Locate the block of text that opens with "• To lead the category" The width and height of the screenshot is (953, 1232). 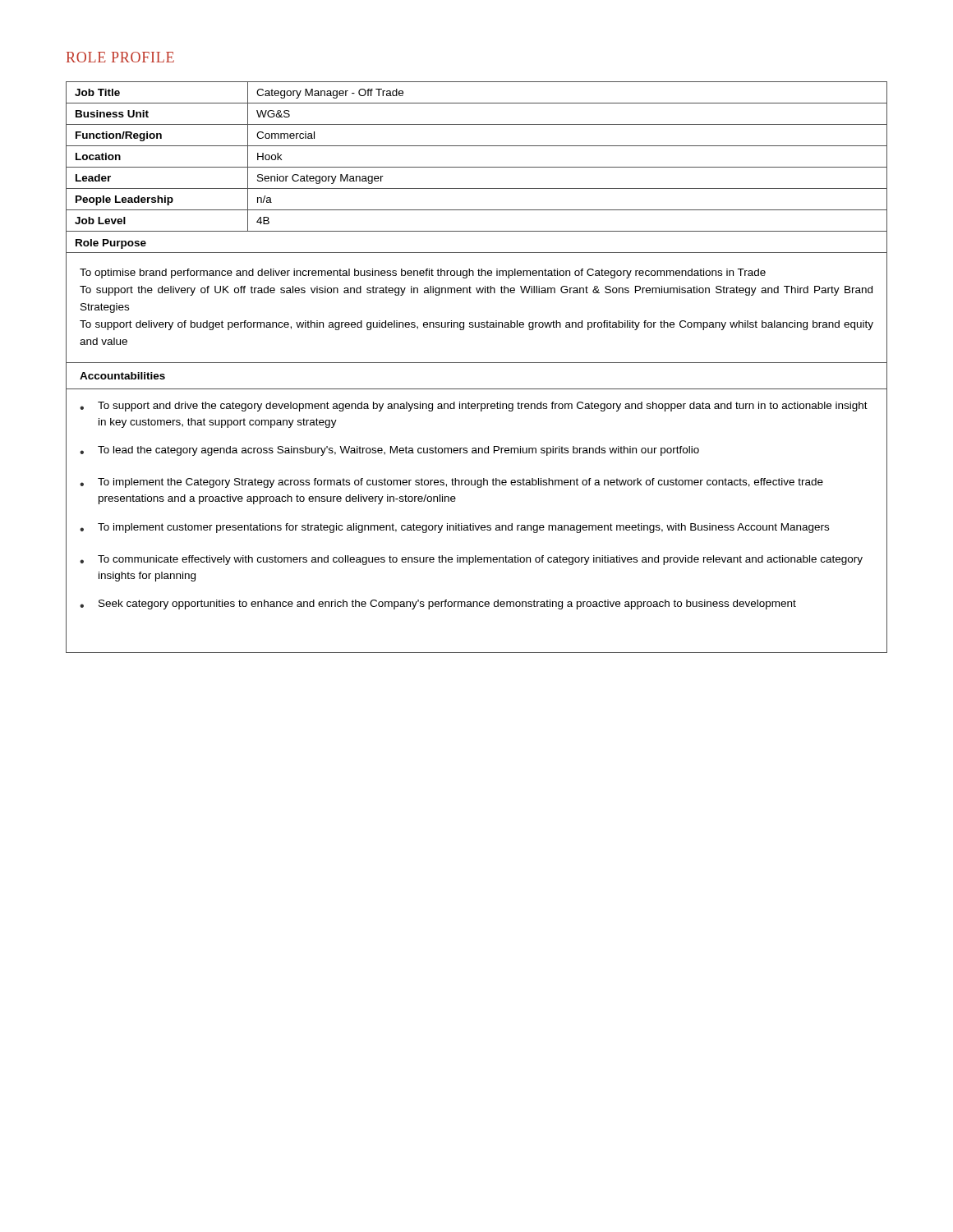pos(476,452)
